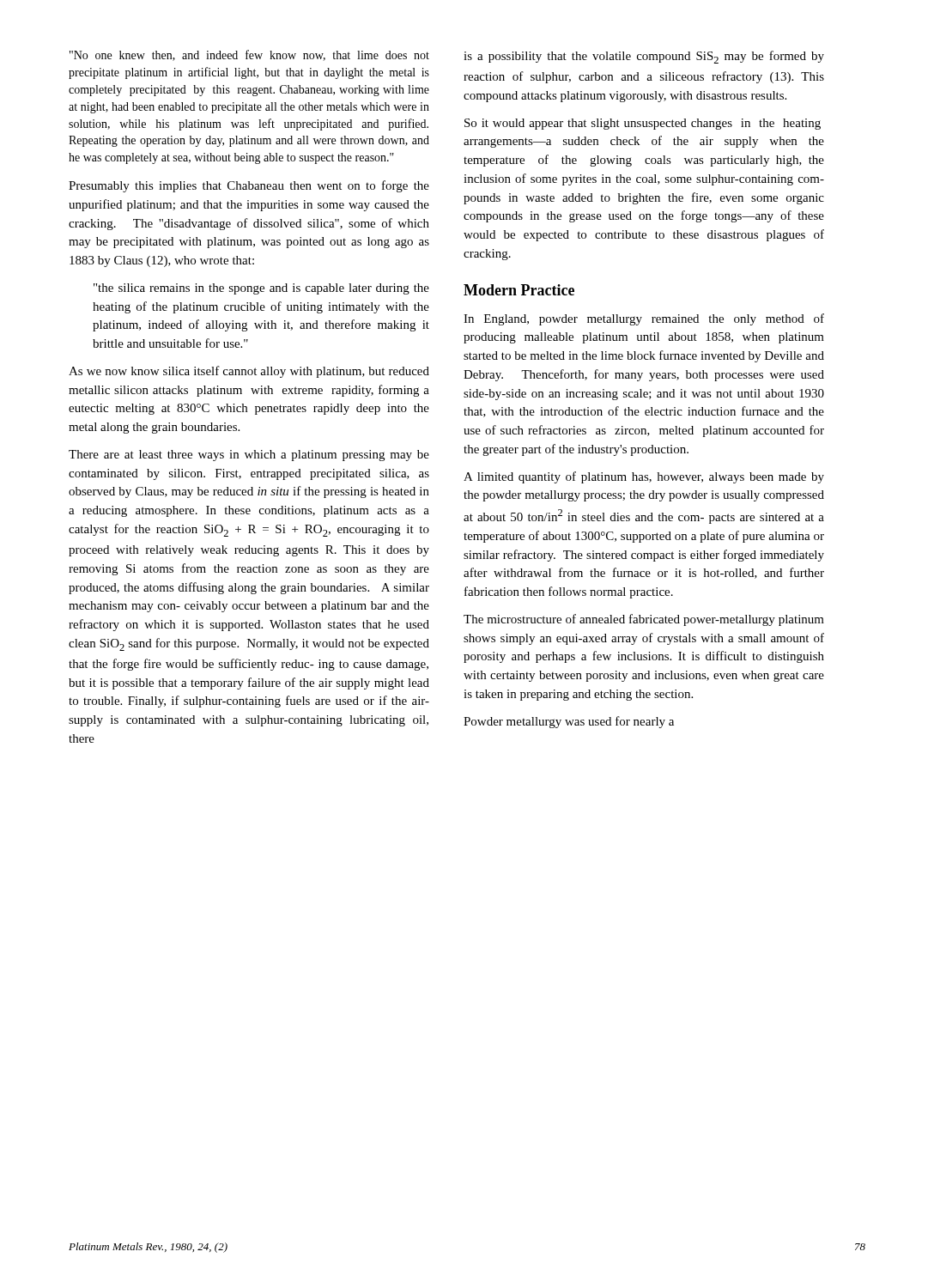
Task: Click on the text block containing "is a possibility that the volatile compound SiS2"
Action: 644,76
